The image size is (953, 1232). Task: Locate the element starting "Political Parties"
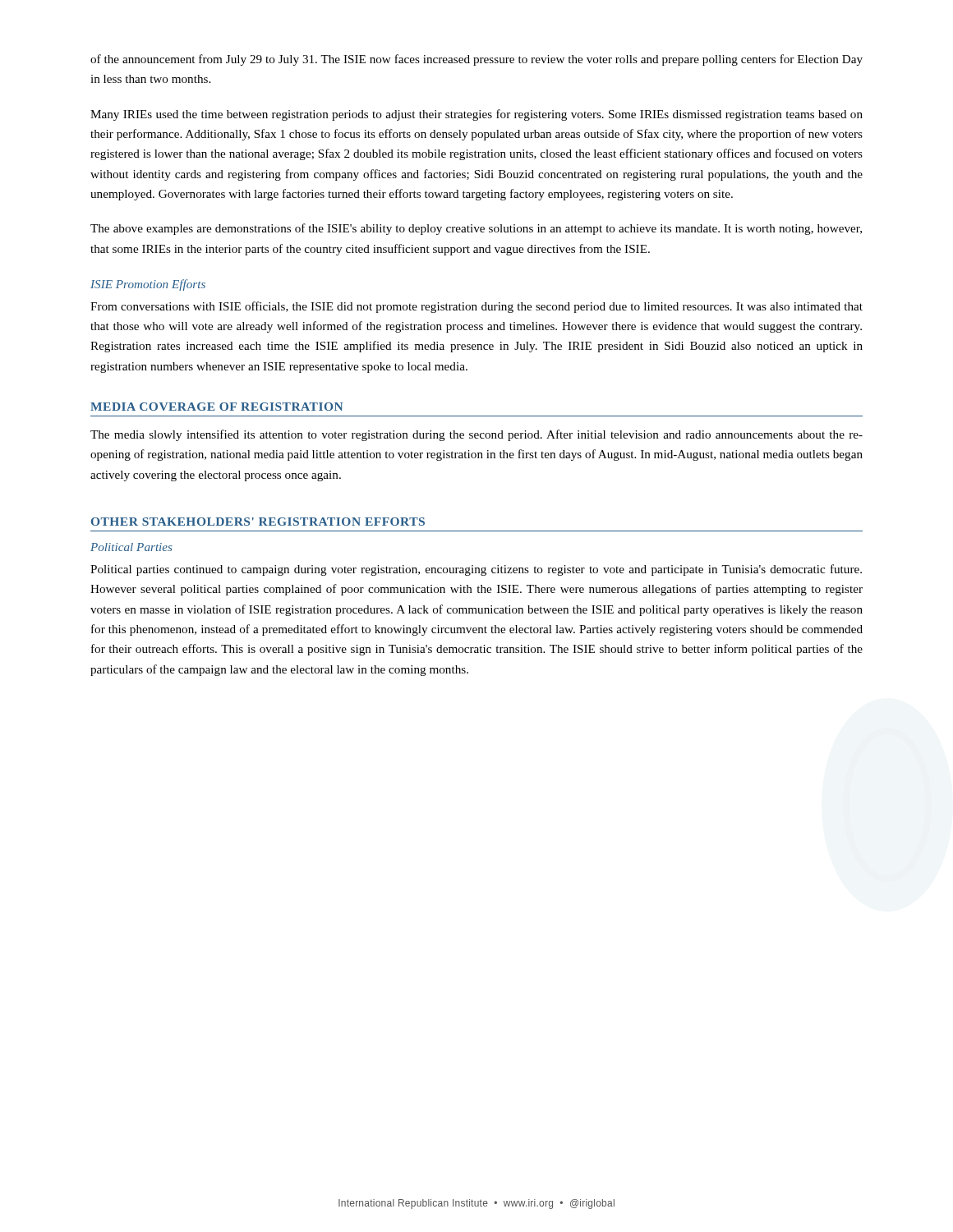point(131,547)
